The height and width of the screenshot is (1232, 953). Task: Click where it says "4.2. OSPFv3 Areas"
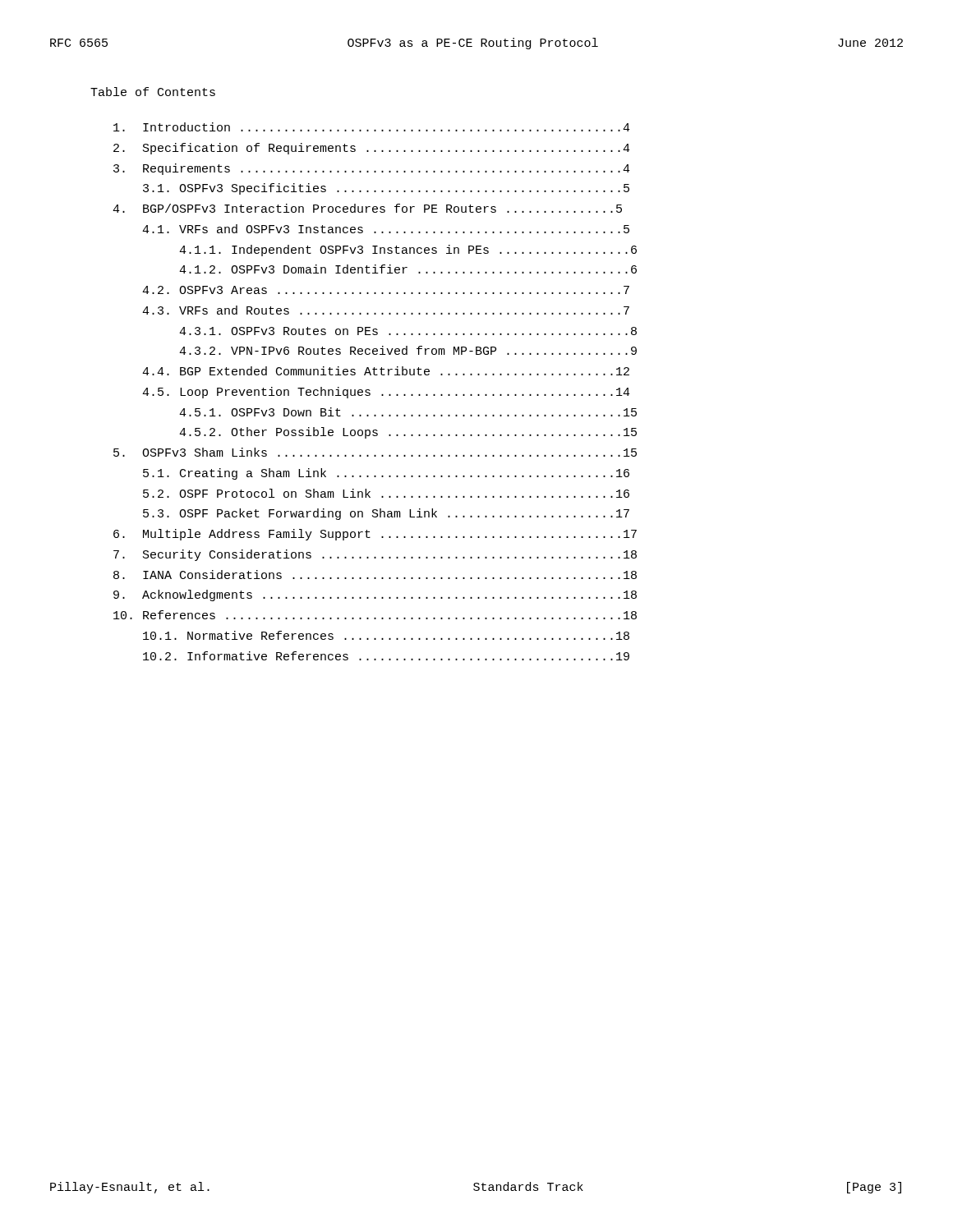click(360, 291)
